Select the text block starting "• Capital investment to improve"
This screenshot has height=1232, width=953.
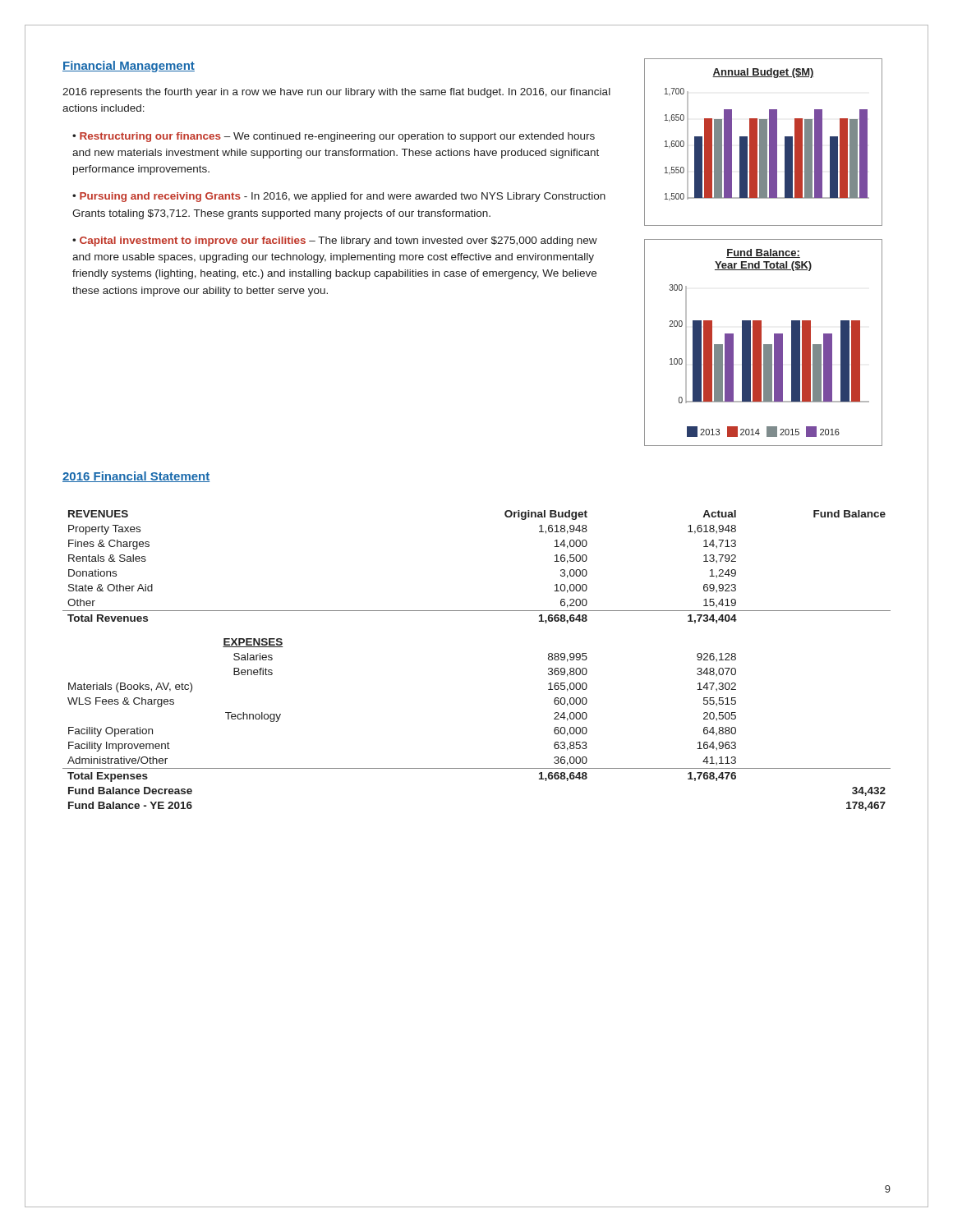click(x=335, y=265)
